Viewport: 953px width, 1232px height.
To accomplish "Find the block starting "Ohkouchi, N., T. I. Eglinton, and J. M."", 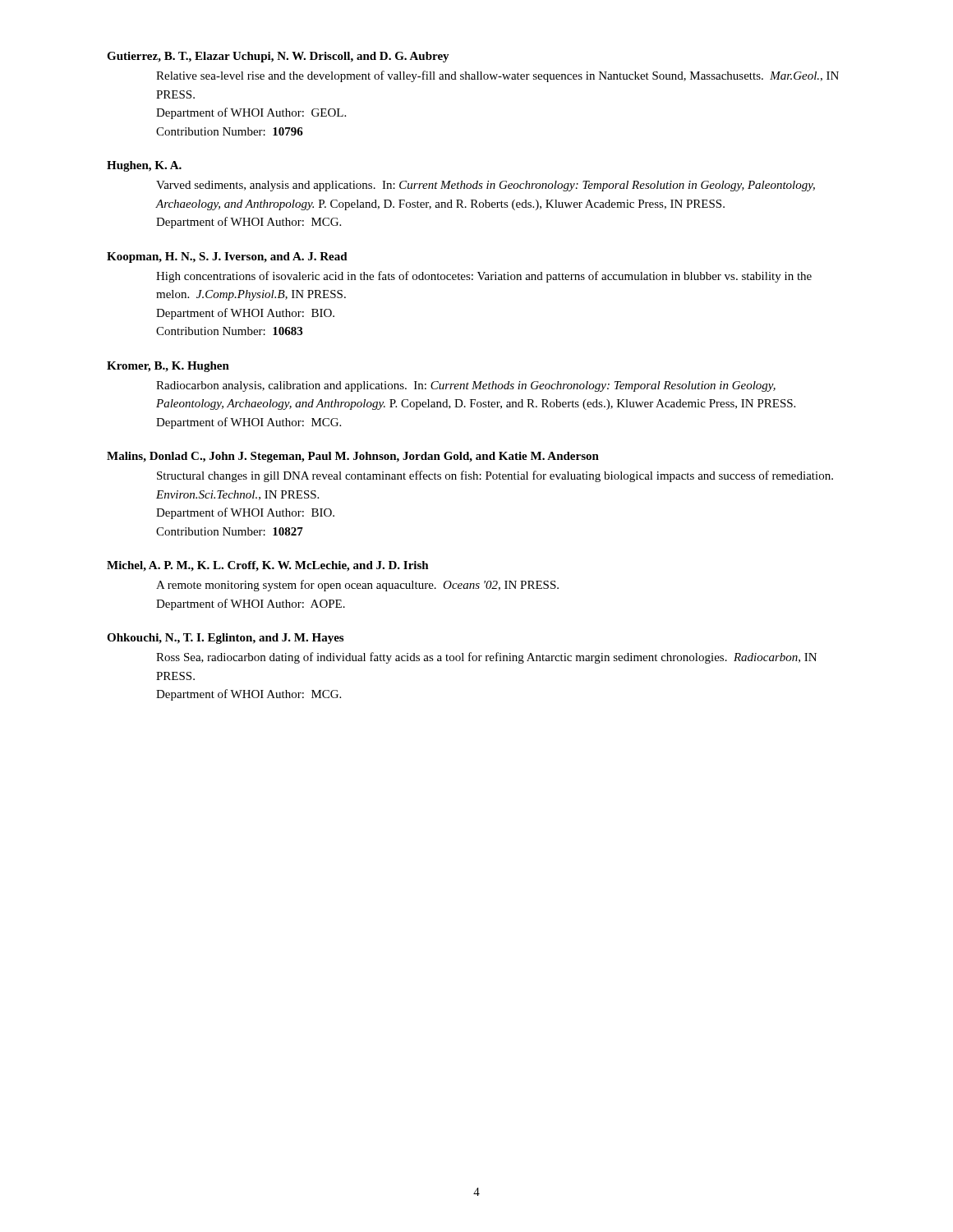I will (x=476, y=667).
